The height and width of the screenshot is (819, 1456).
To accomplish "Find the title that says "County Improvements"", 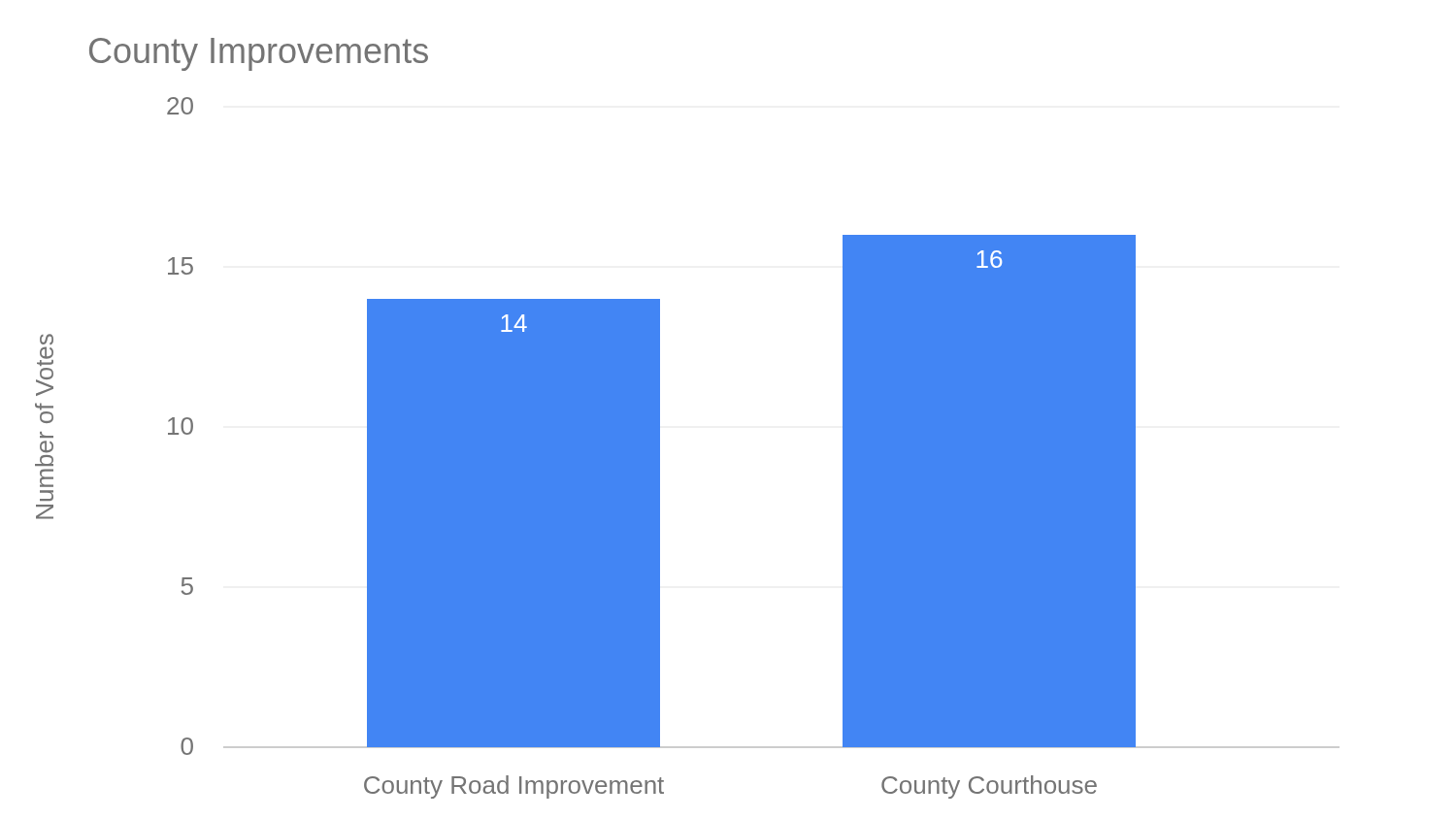I will tap(258, 51).
